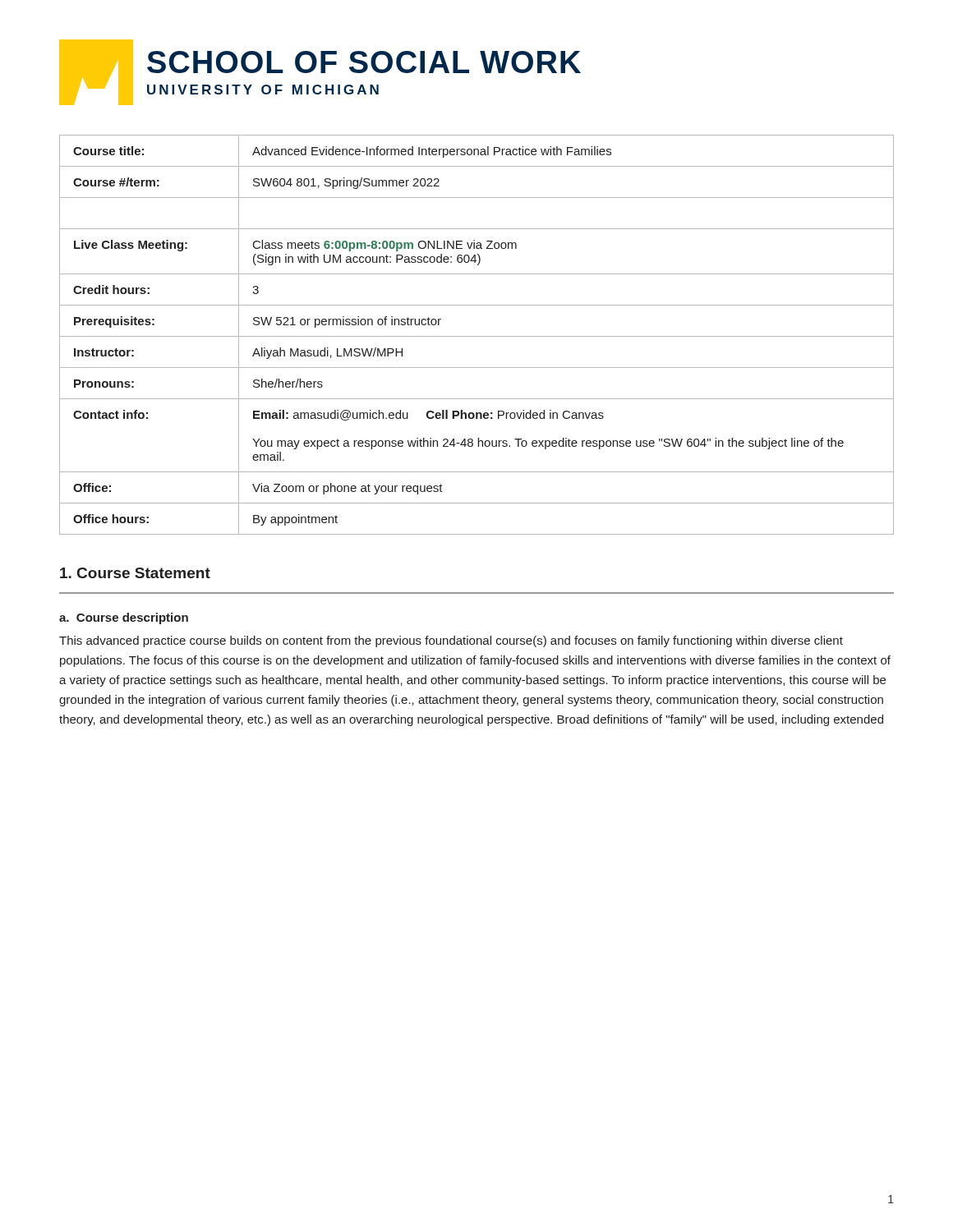The height and width of the screenshot is (1232, 953).
Task: Click on the text block starting "1. Course Statement"
Action: 135,573
